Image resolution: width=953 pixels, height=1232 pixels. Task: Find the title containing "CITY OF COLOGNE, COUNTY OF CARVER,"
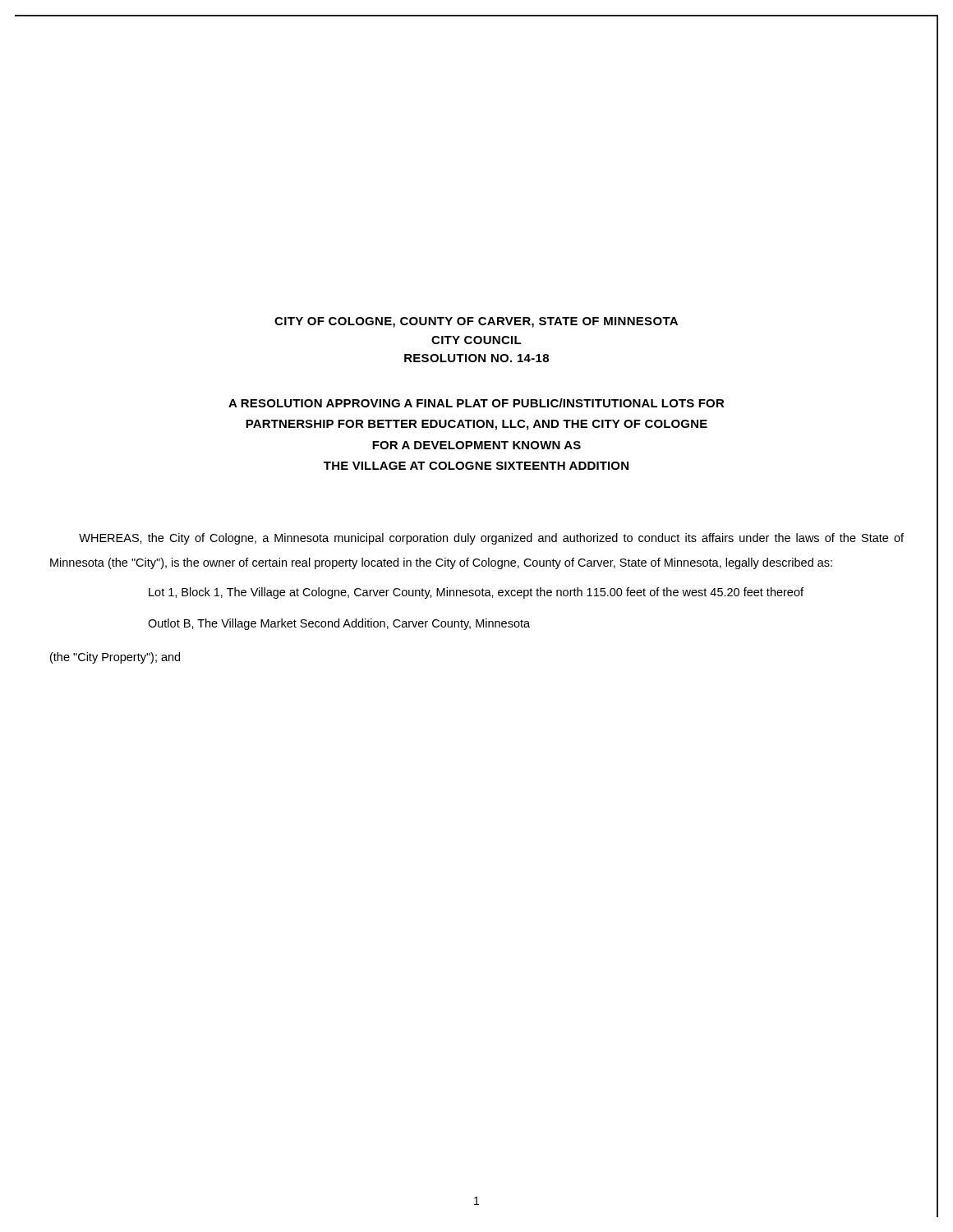[476, 340]
